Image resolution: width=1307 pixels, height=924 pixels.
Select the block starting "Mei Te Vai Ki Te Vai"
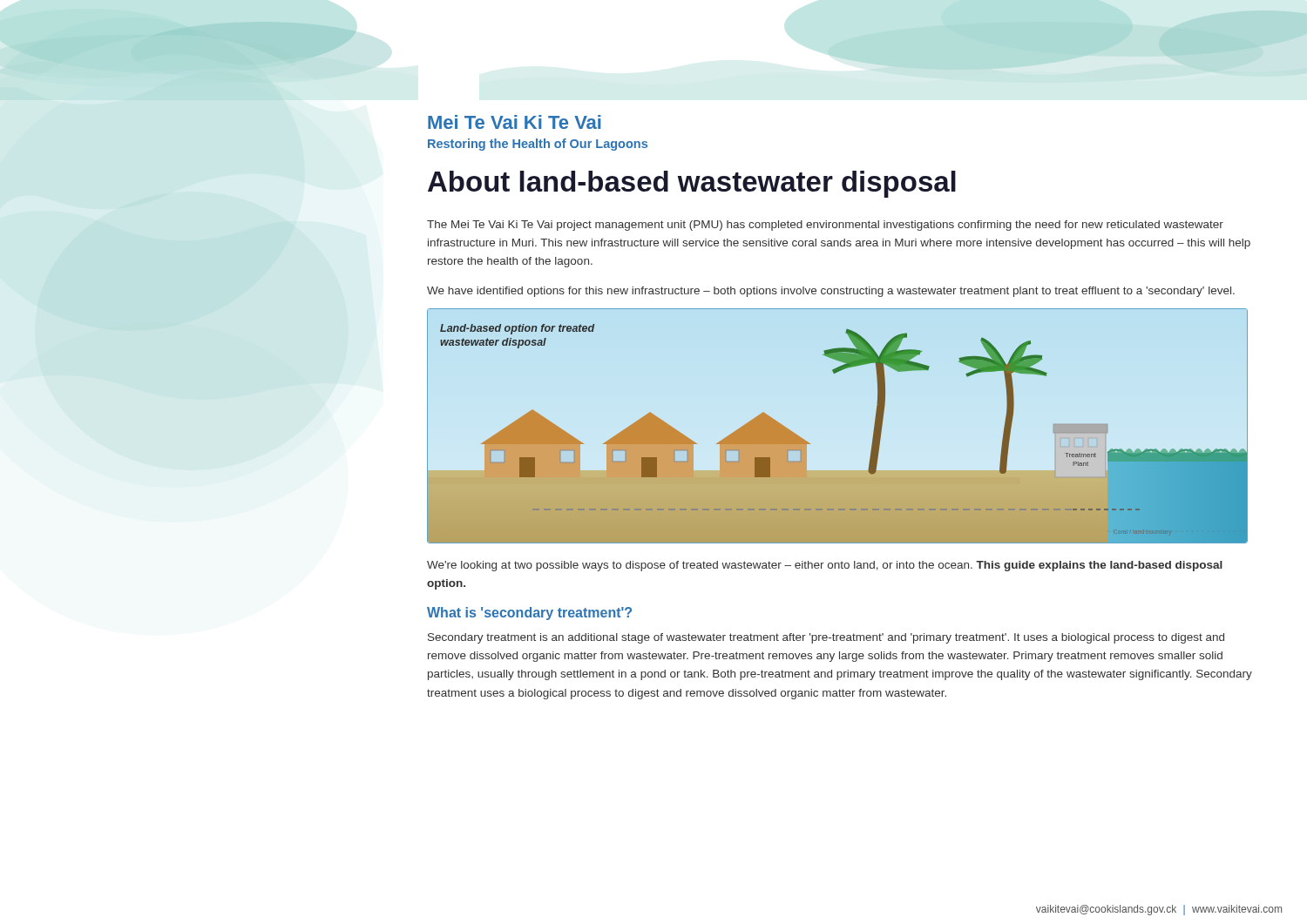(x=515, y=122)
